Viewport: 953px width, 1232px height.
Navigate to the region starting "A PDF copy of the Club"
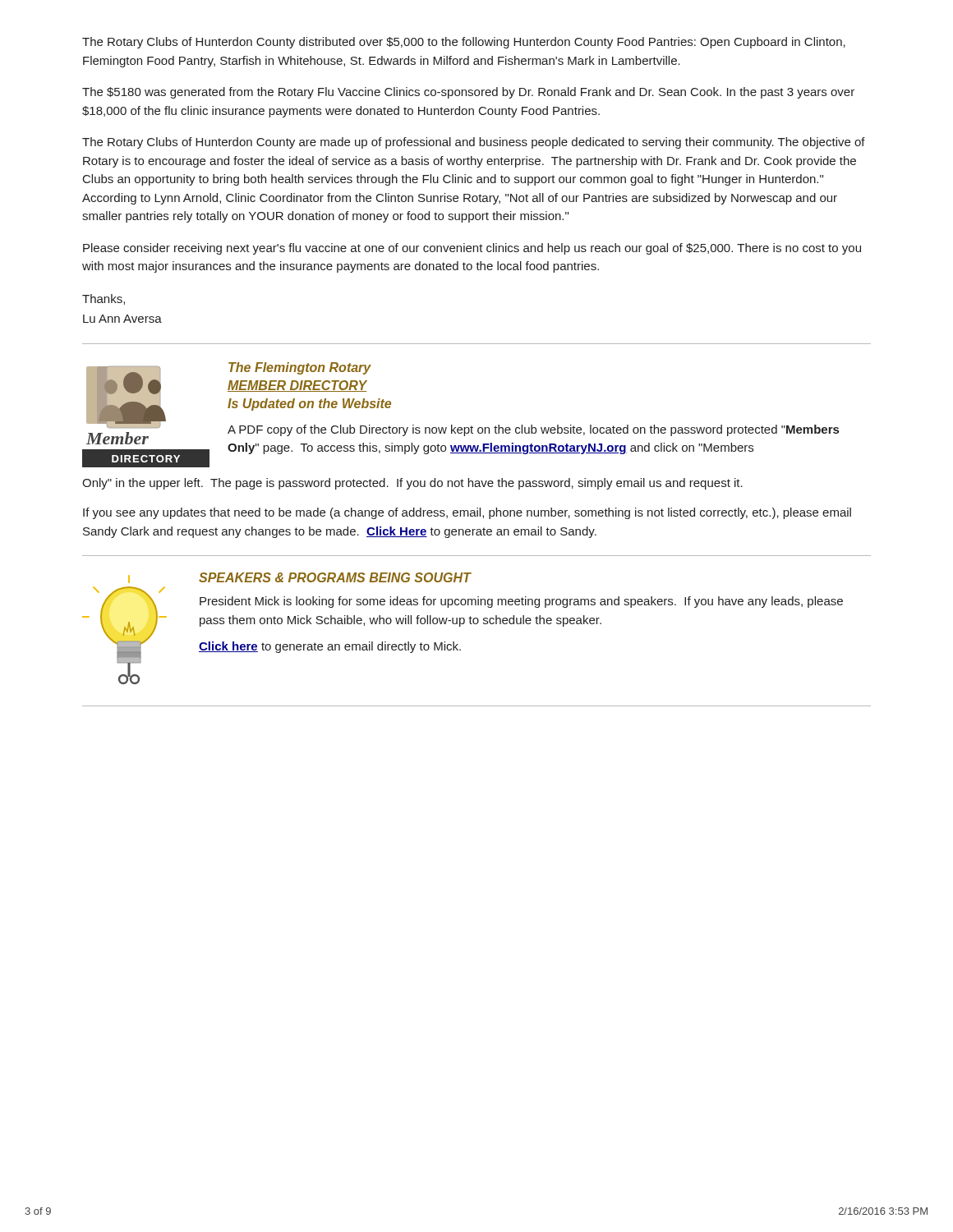click(534, 438)
